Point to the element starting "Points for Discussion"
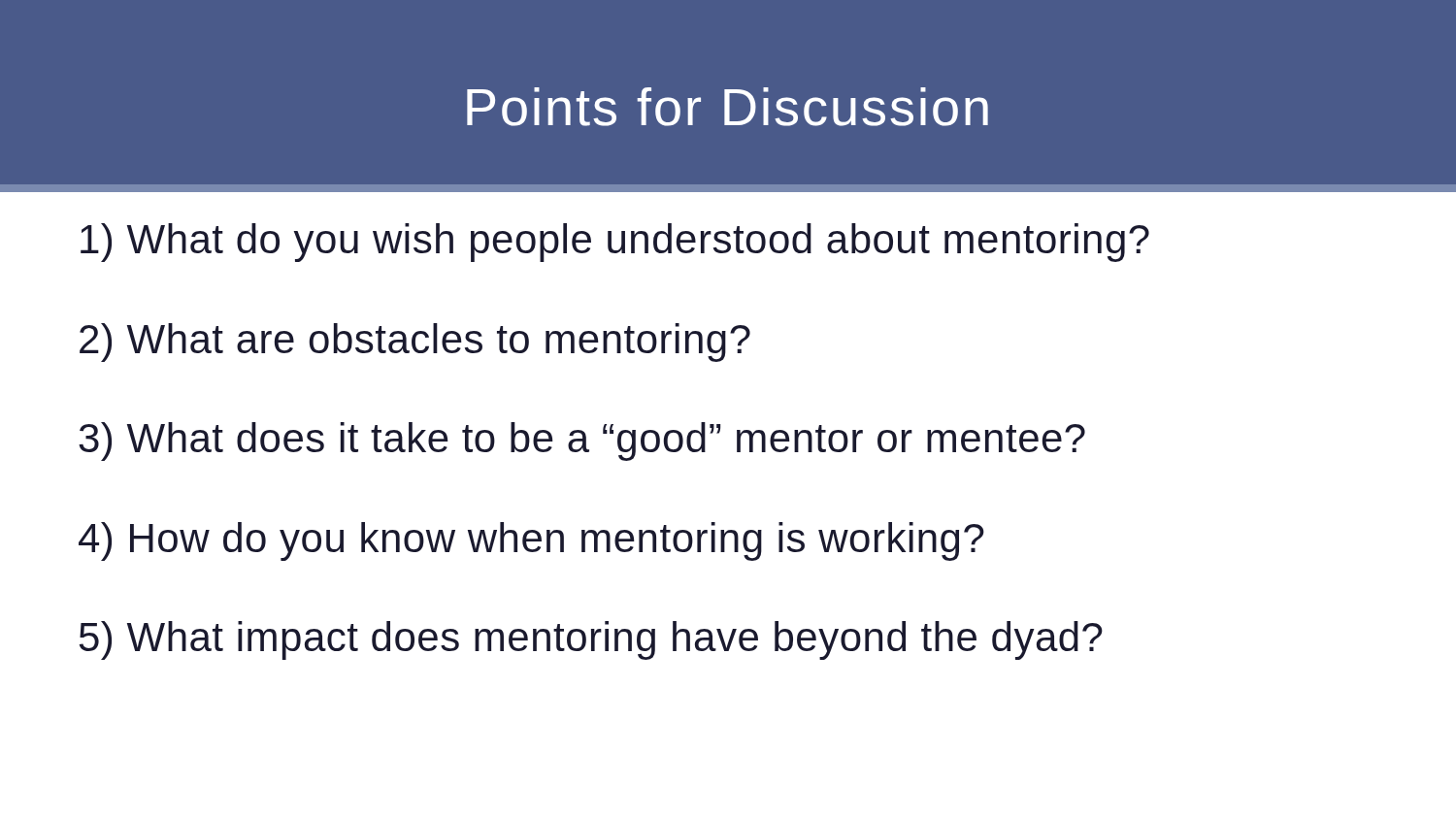1456x819 pixels. 728,107
